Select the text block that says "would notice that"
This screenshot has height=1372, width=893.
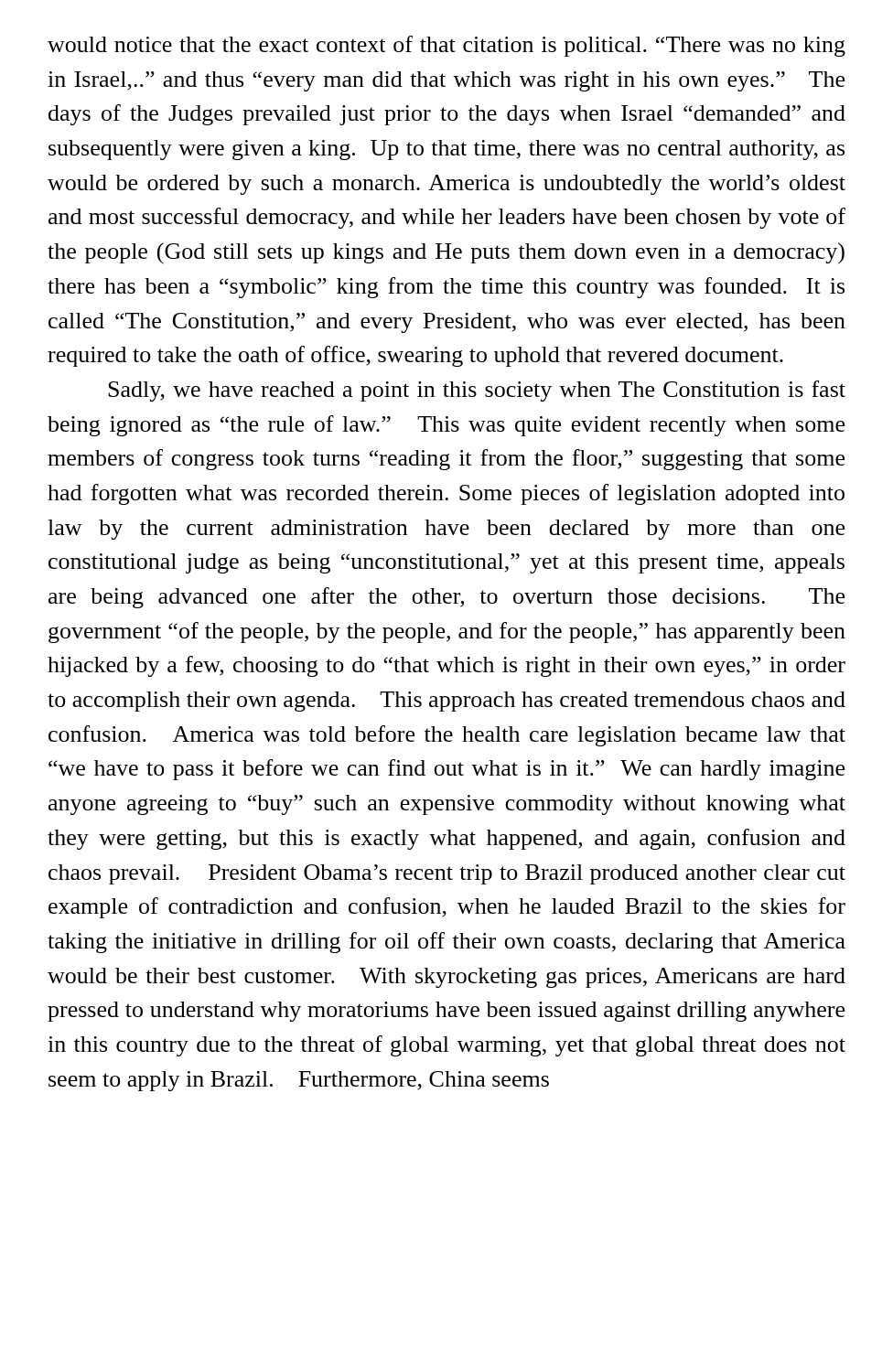click(446, 562)
